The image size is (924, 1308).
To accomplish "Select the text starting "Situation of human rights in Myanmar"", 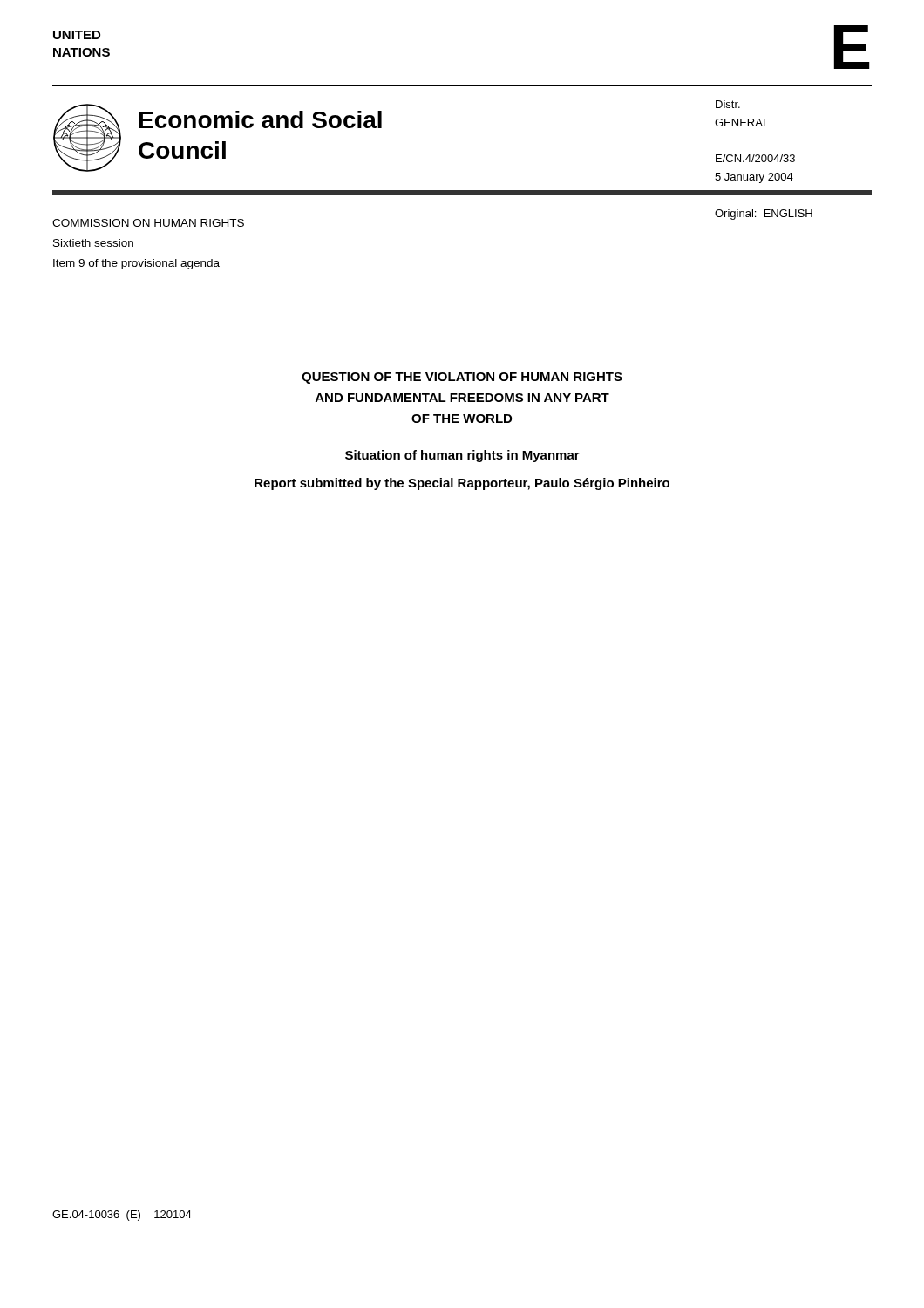I will [462, 455].
